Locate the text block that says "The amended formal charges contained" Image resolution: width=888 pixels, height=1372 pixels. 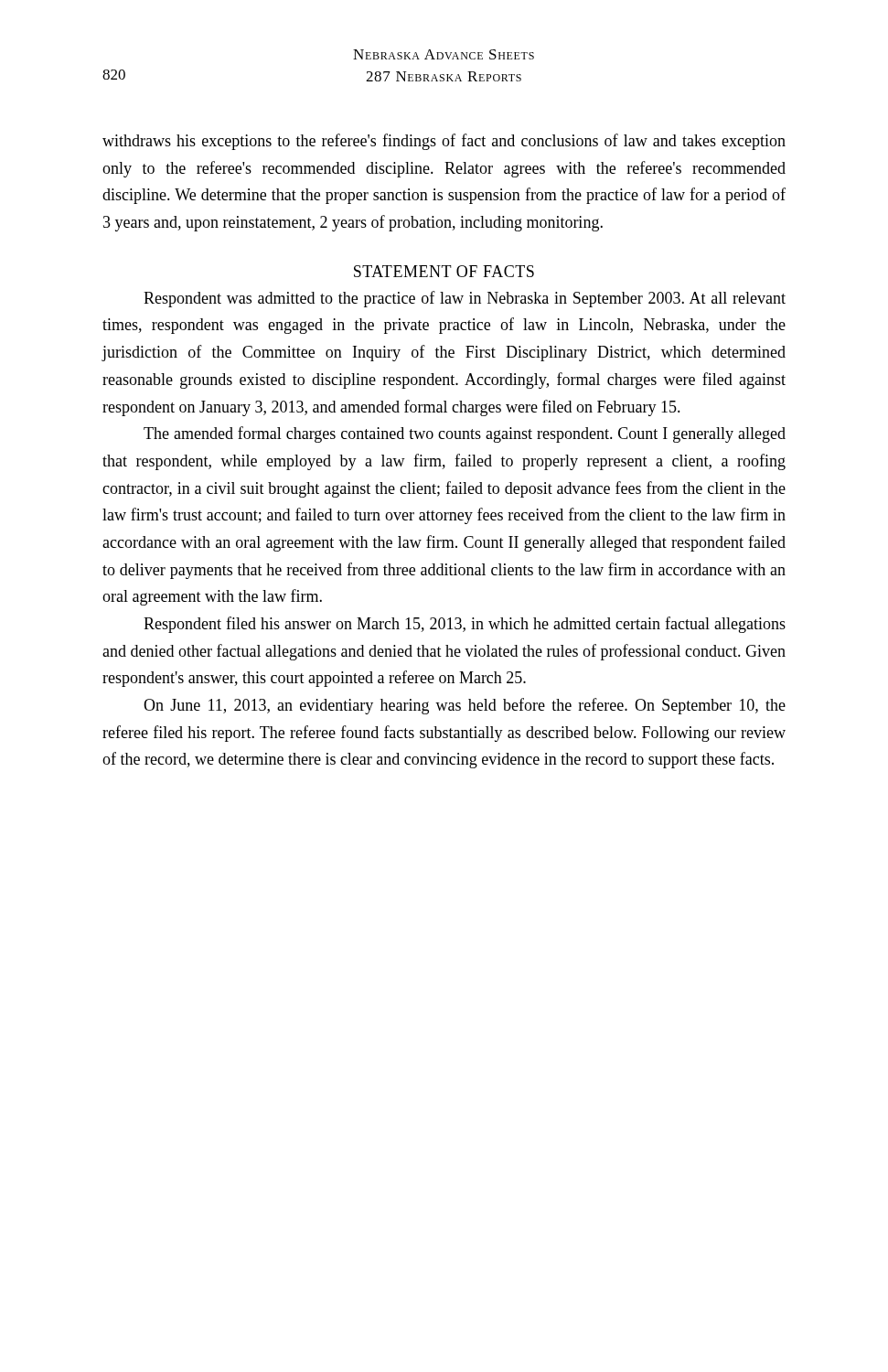point(444,515)
